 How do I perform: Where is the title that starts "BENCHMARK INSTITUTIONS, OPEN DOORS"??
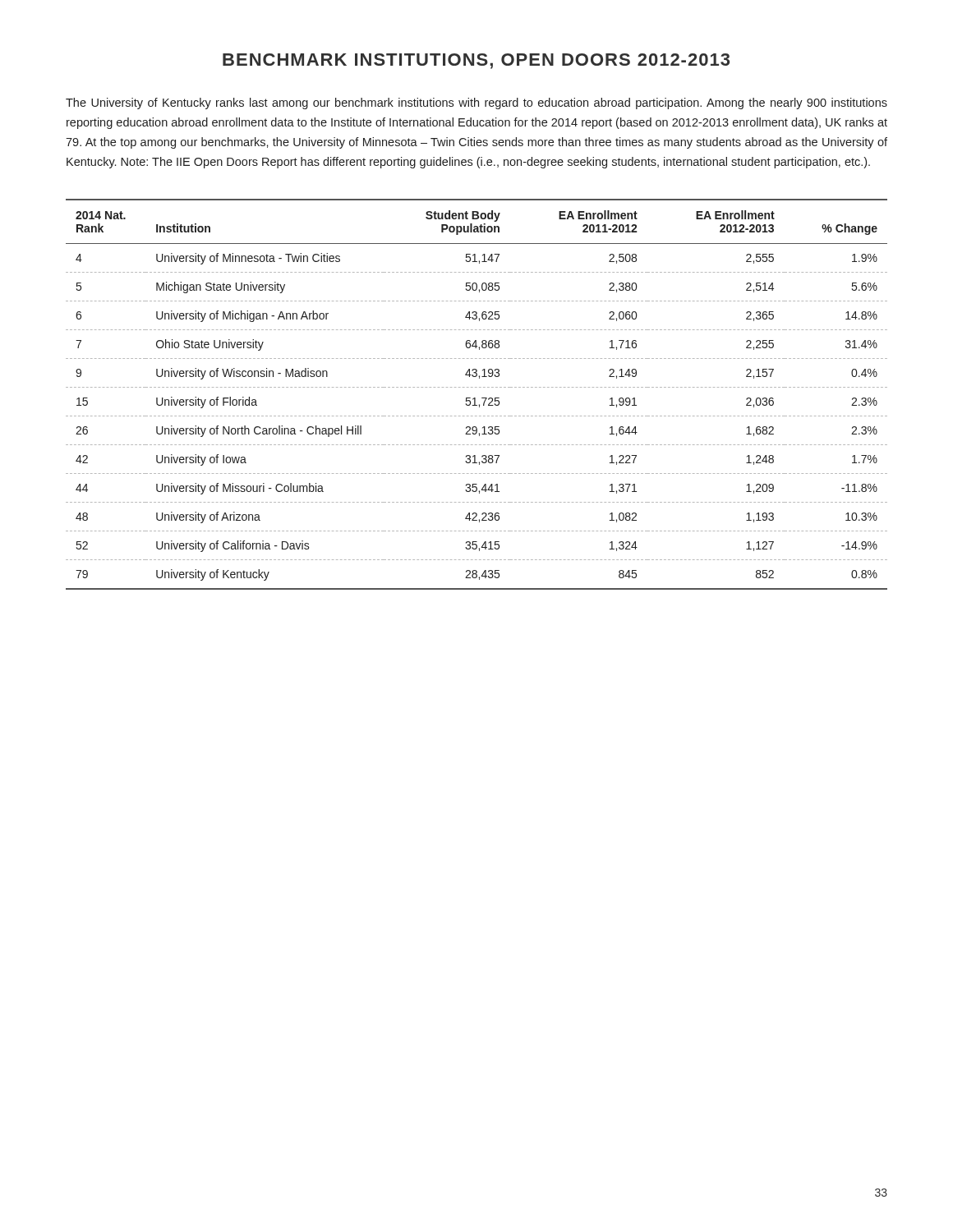click(x=476, y=60)
